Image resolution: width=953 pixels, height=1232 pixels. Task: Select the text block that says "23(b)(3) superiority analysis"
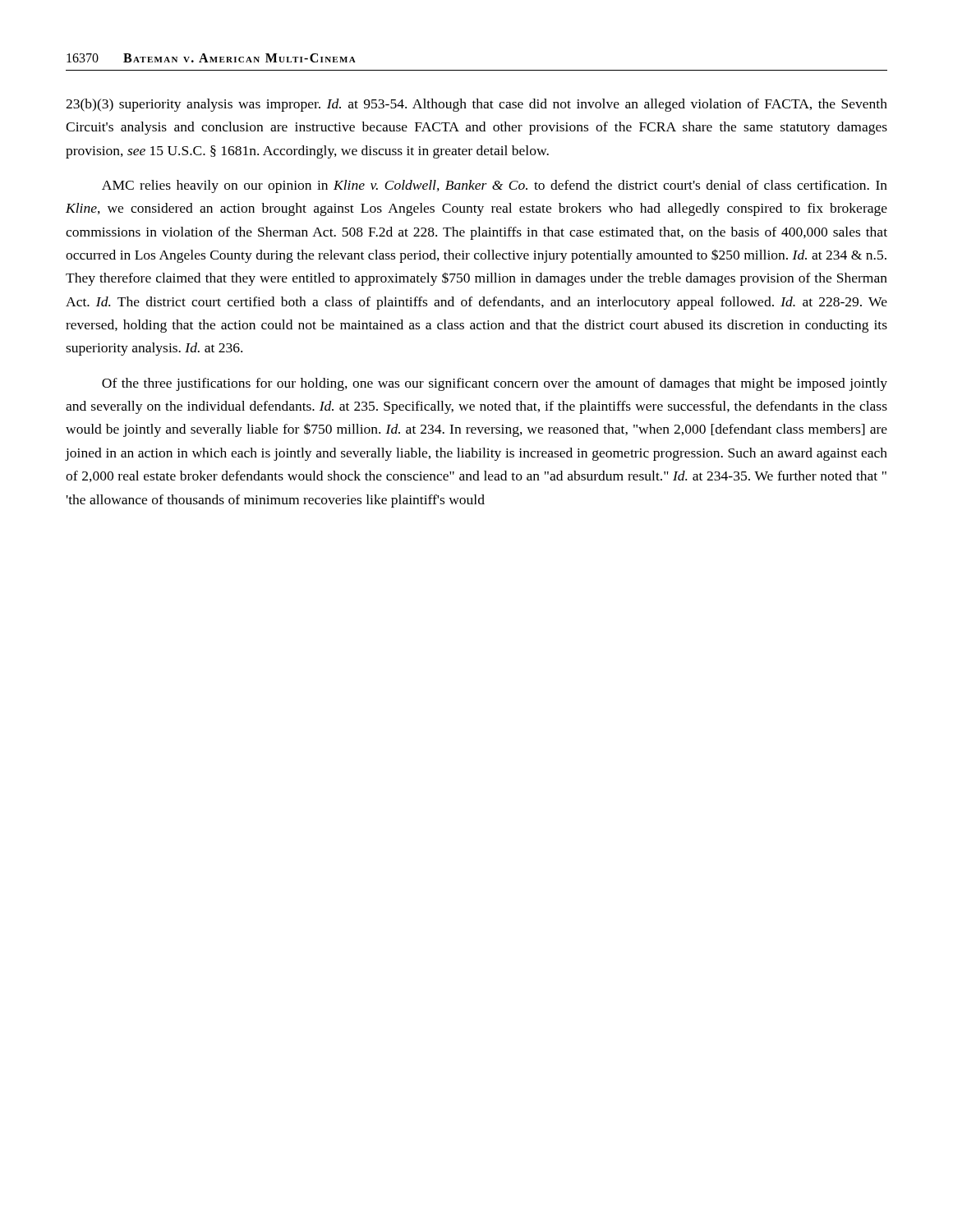coord(476,127)
